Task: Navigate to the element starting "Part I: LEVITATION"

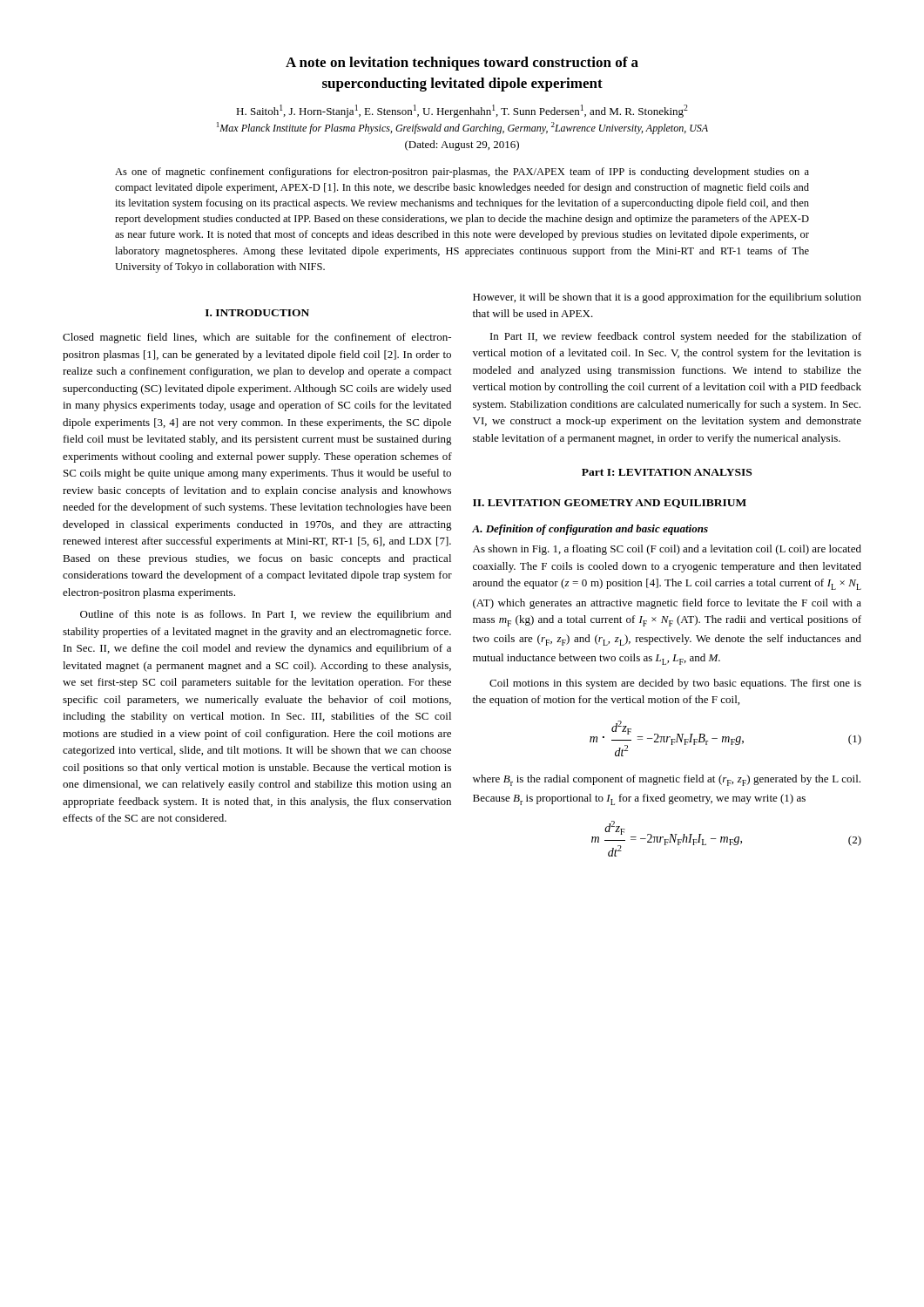Action: coord(667,472)
